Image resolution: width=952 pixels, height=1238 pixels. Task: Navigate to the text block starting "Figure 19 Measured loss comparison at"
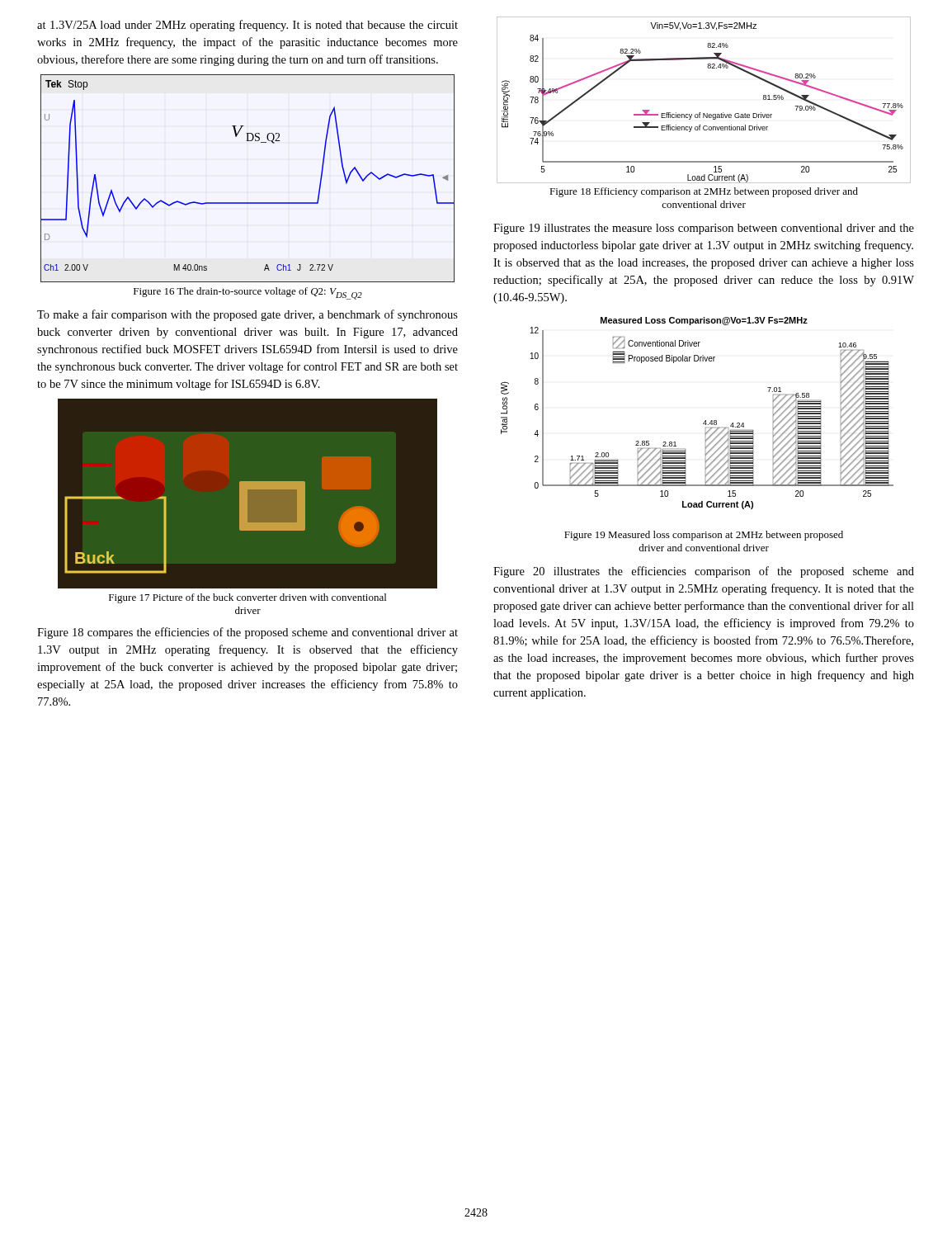[x=704, y=541]
